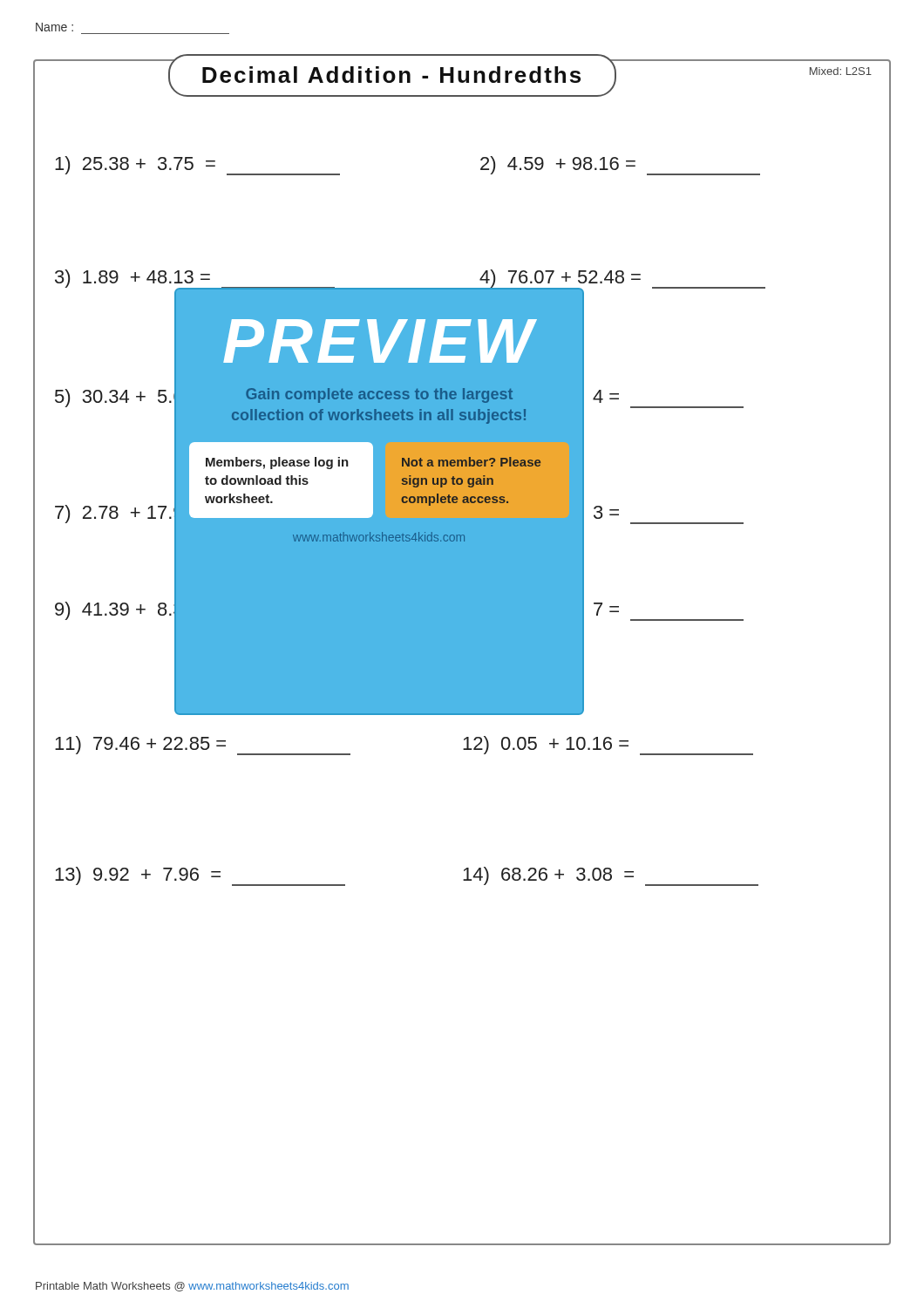Find the block starting "Mixed: L2S1"
The width and height of the screenshot is (924, 1308).
coord(840,71)
